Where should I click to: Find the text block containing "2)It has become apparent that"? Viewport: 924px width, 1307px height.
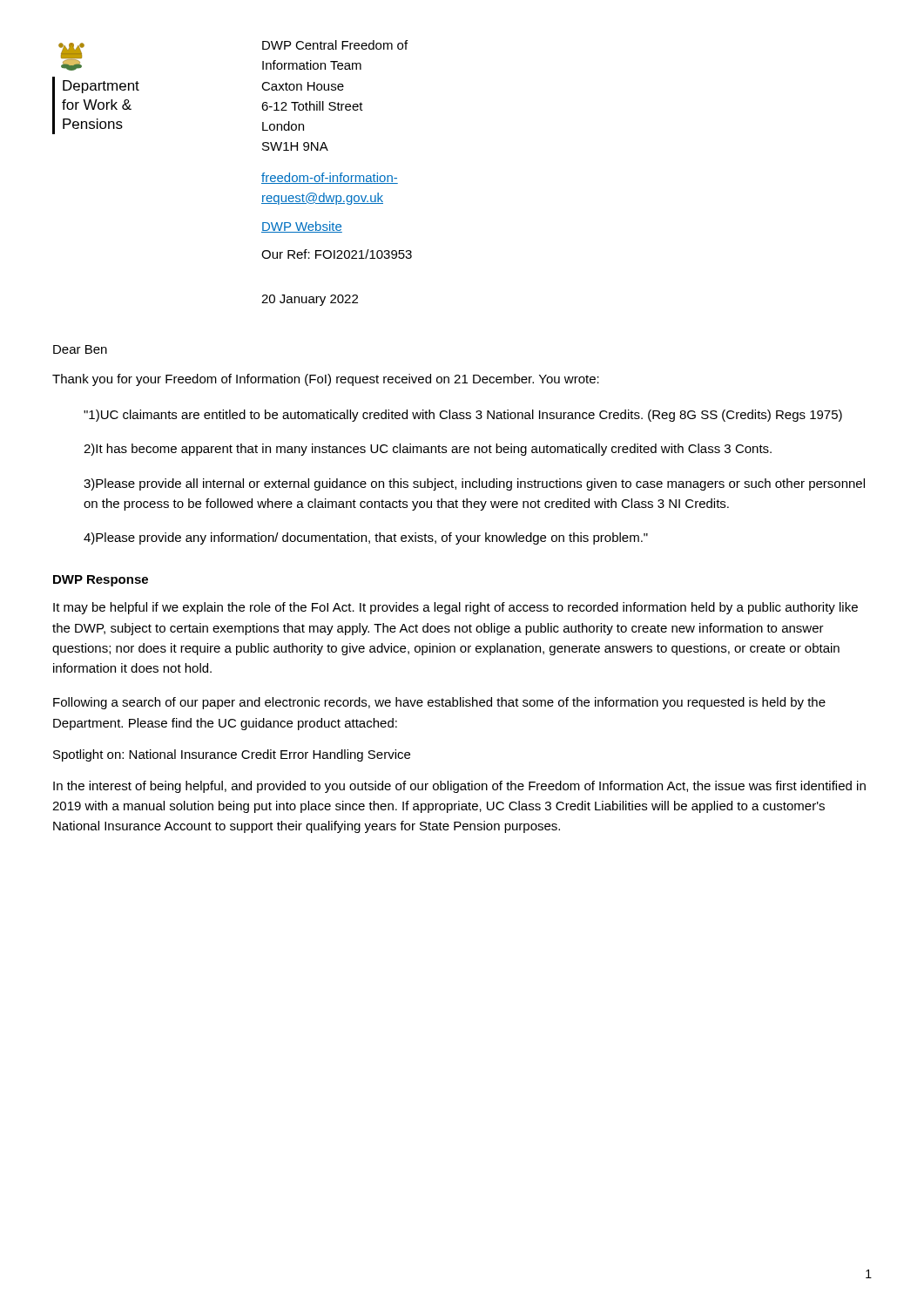[428, 448]
